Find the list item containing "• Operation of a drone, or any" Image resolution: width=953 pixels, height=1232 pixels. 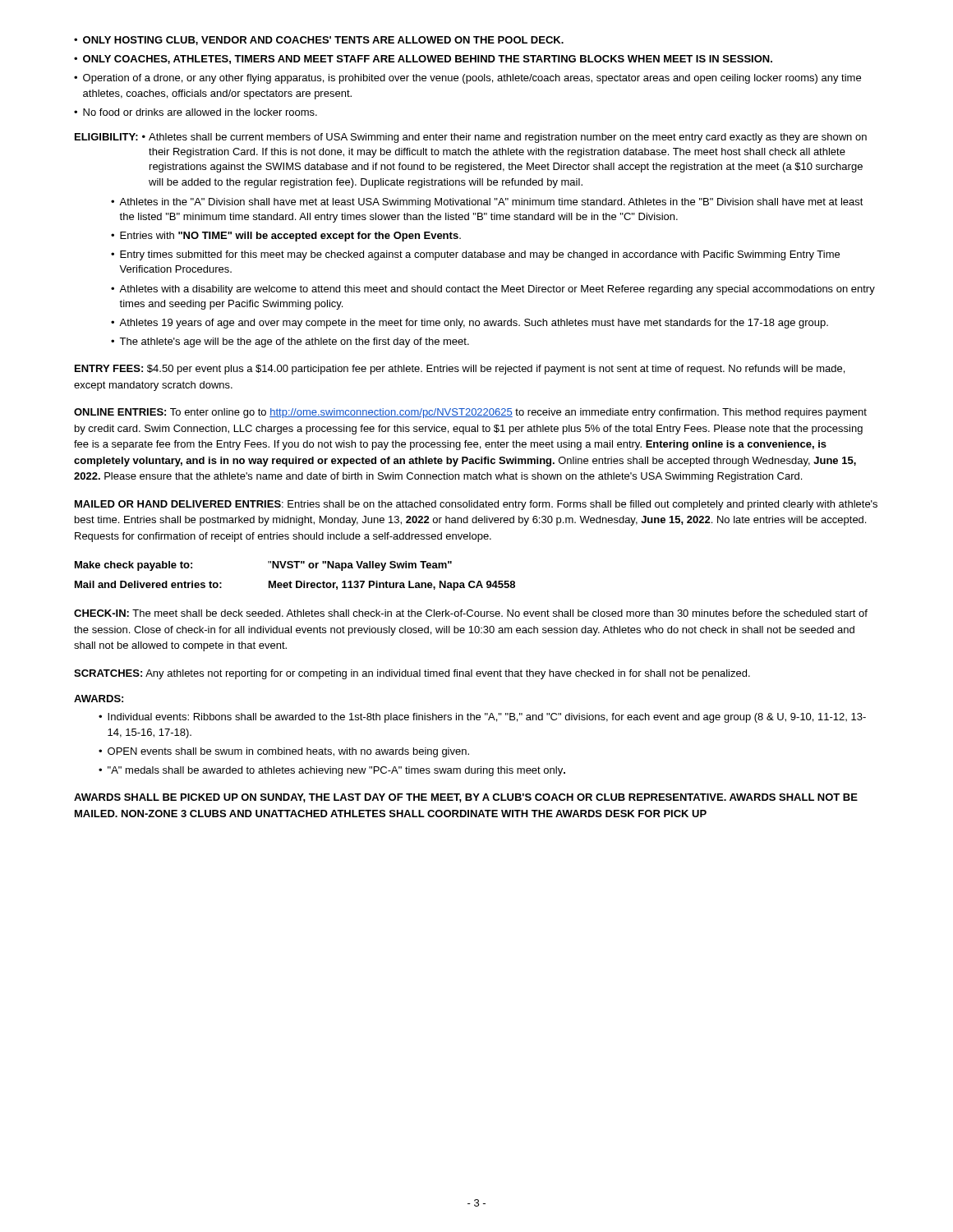point(476,86)
